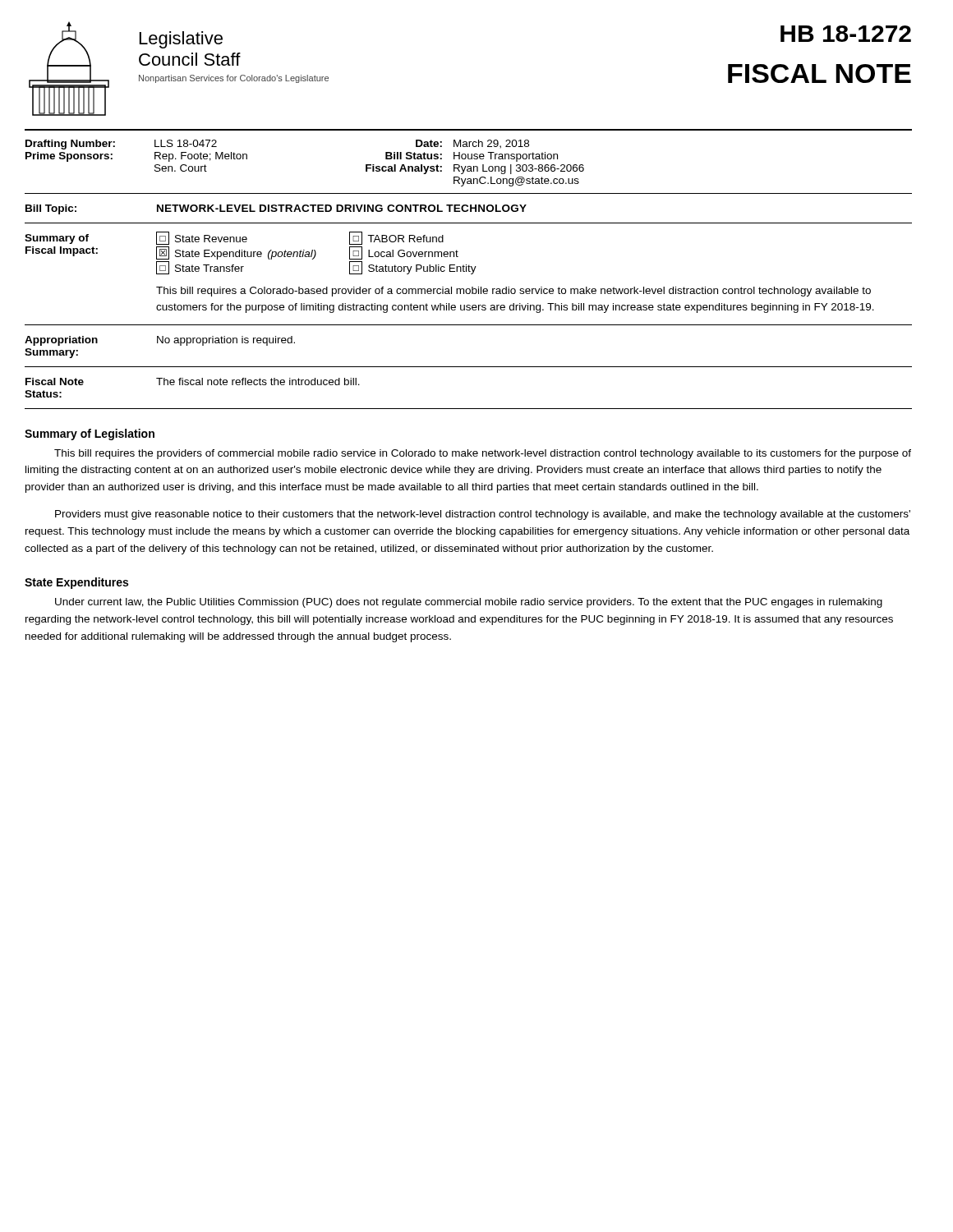Viewport: 953px width, 1232px height.
Task: Select the section header that reads "Summary of Legislation"
Action: [90, 433]
